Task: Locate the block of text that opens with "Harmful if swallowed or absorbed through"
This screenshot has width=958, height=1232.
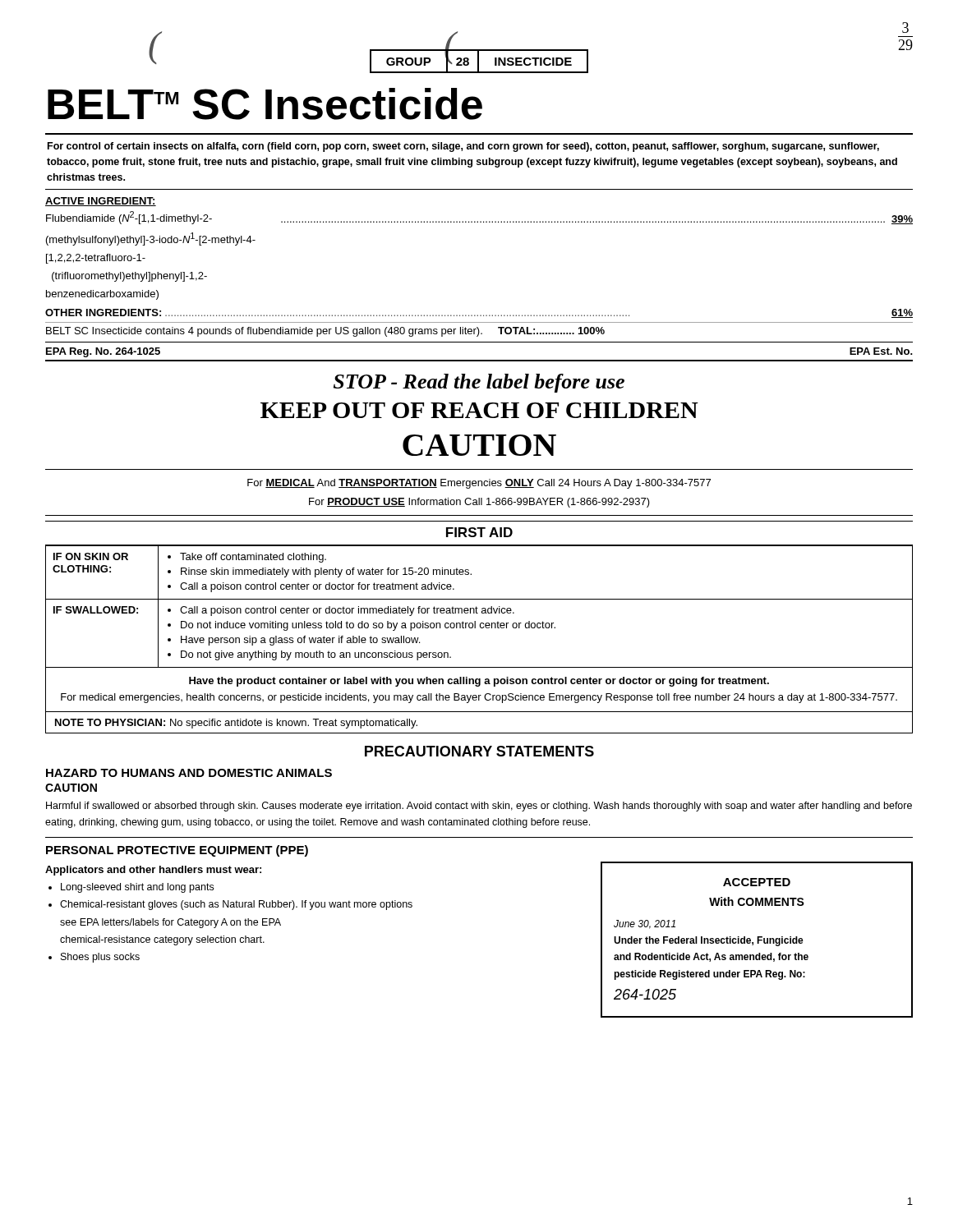Action: point(479,814)
